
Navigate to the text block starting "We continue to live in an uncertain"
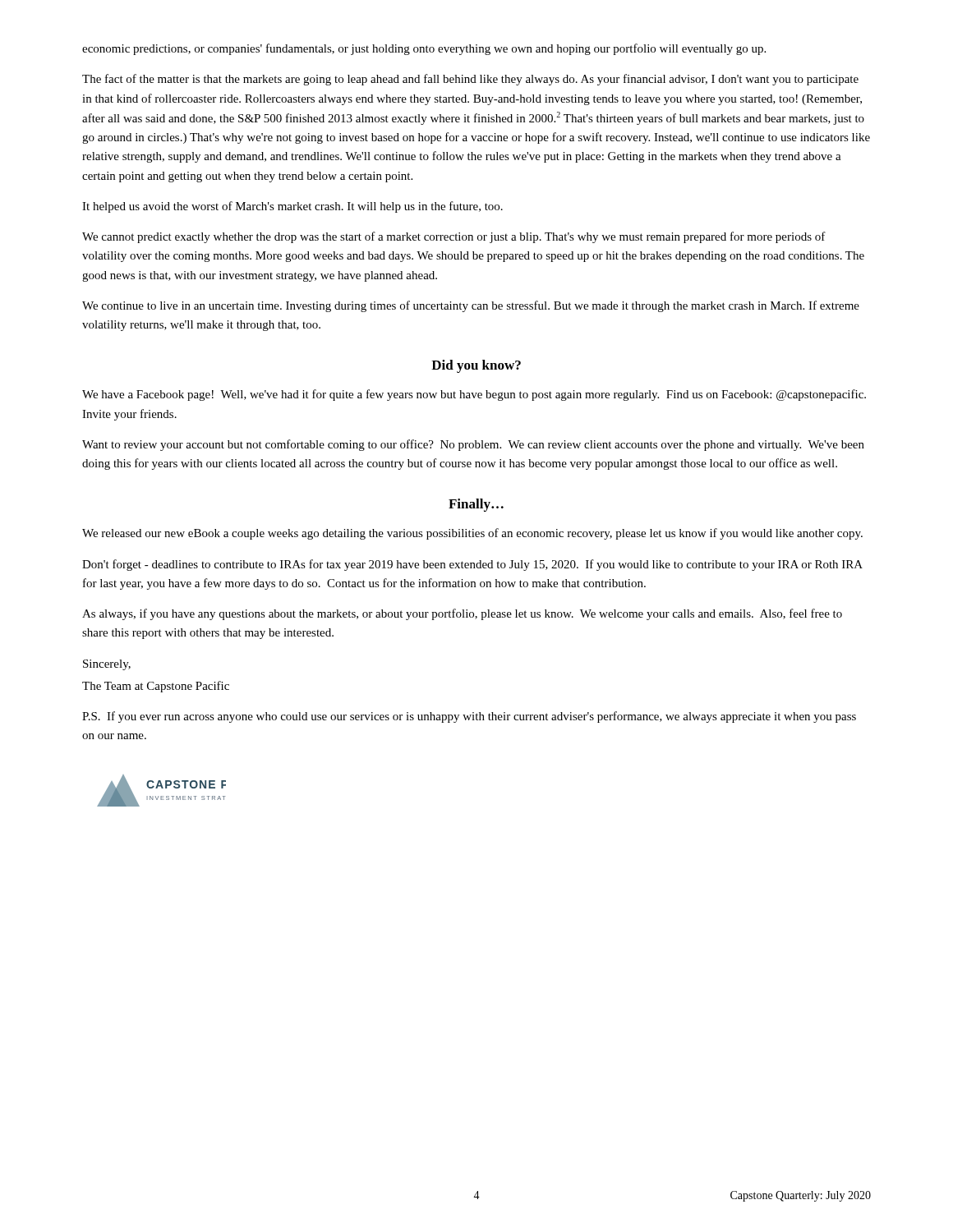471,315
